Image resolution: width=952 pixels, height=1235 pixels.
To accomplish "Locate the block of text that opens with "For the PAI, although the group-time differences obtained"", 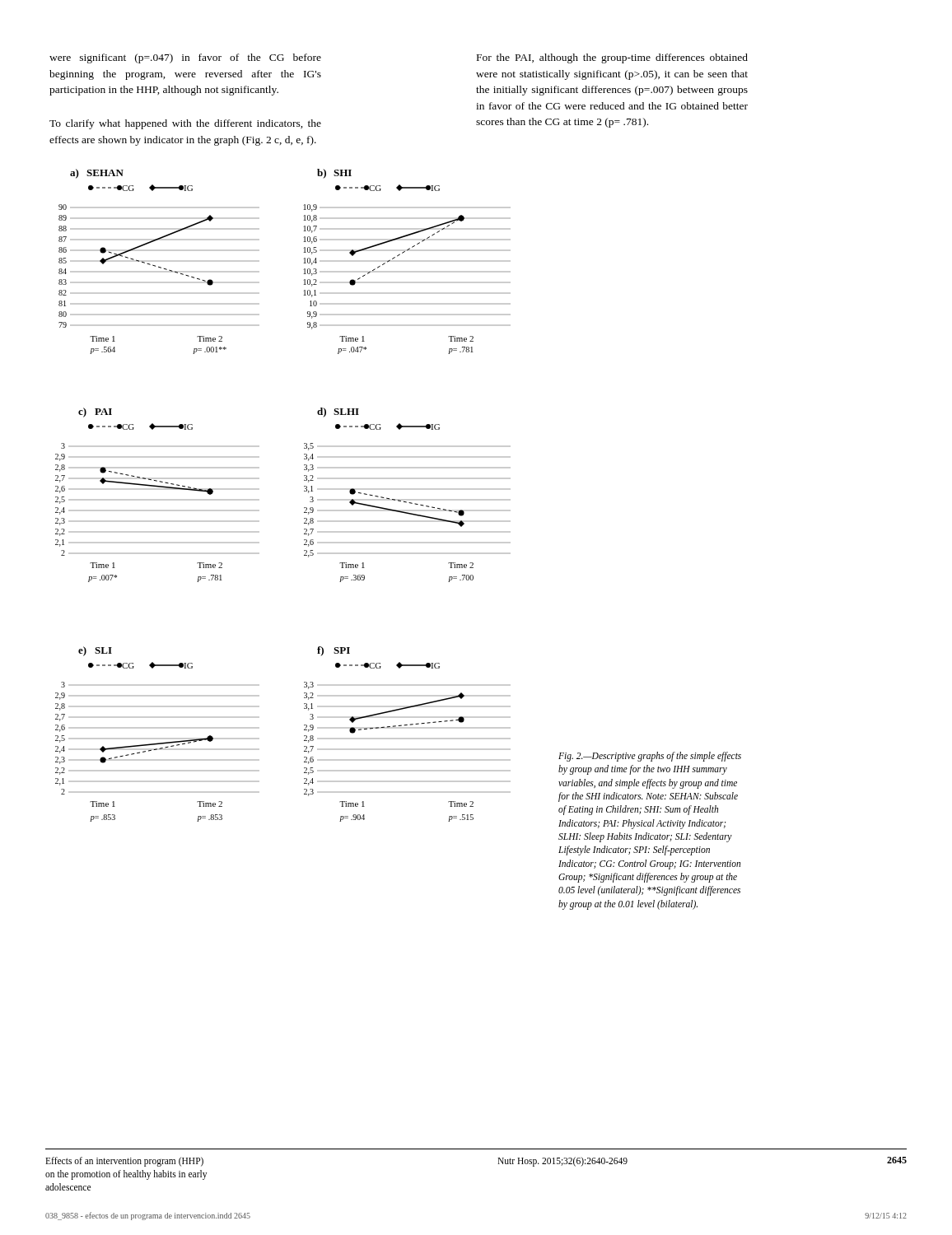I will (612, 89).
